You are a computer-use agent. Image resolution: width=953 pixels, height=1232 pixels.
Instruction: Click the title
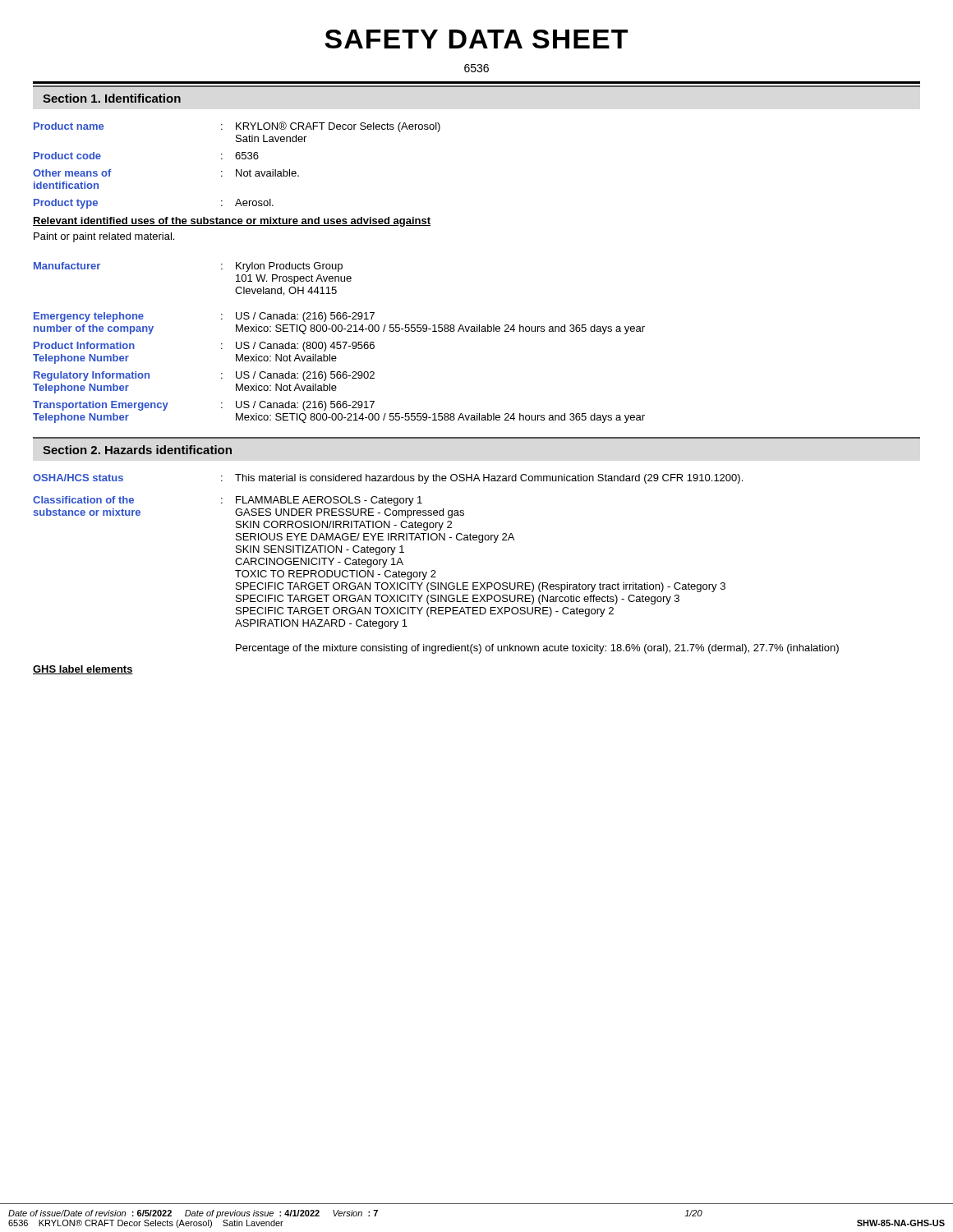coord(476,39)
